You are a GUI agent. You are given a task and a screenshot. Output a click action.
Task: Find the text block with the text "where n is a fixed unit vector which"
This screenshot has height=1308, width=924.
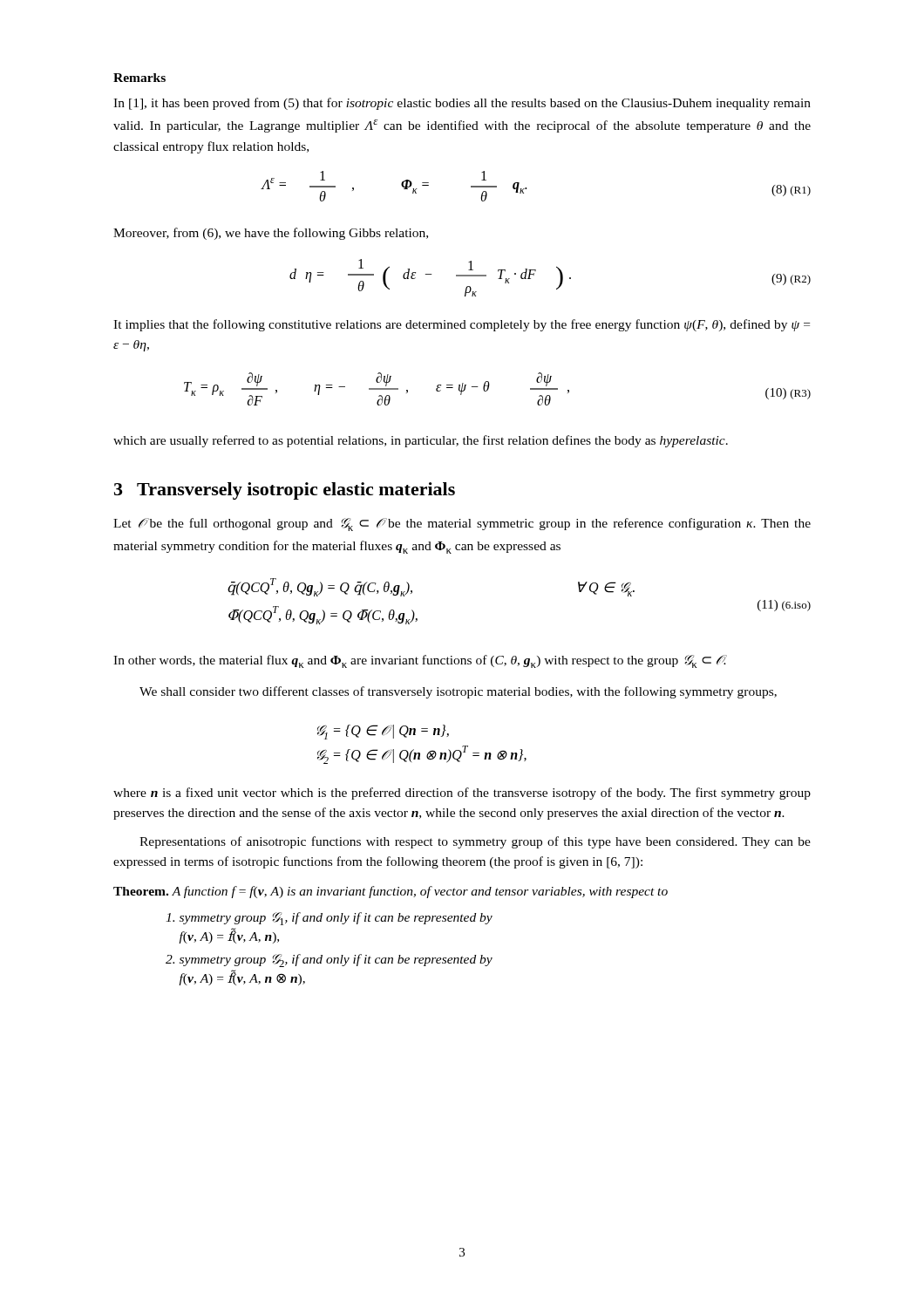462,827
